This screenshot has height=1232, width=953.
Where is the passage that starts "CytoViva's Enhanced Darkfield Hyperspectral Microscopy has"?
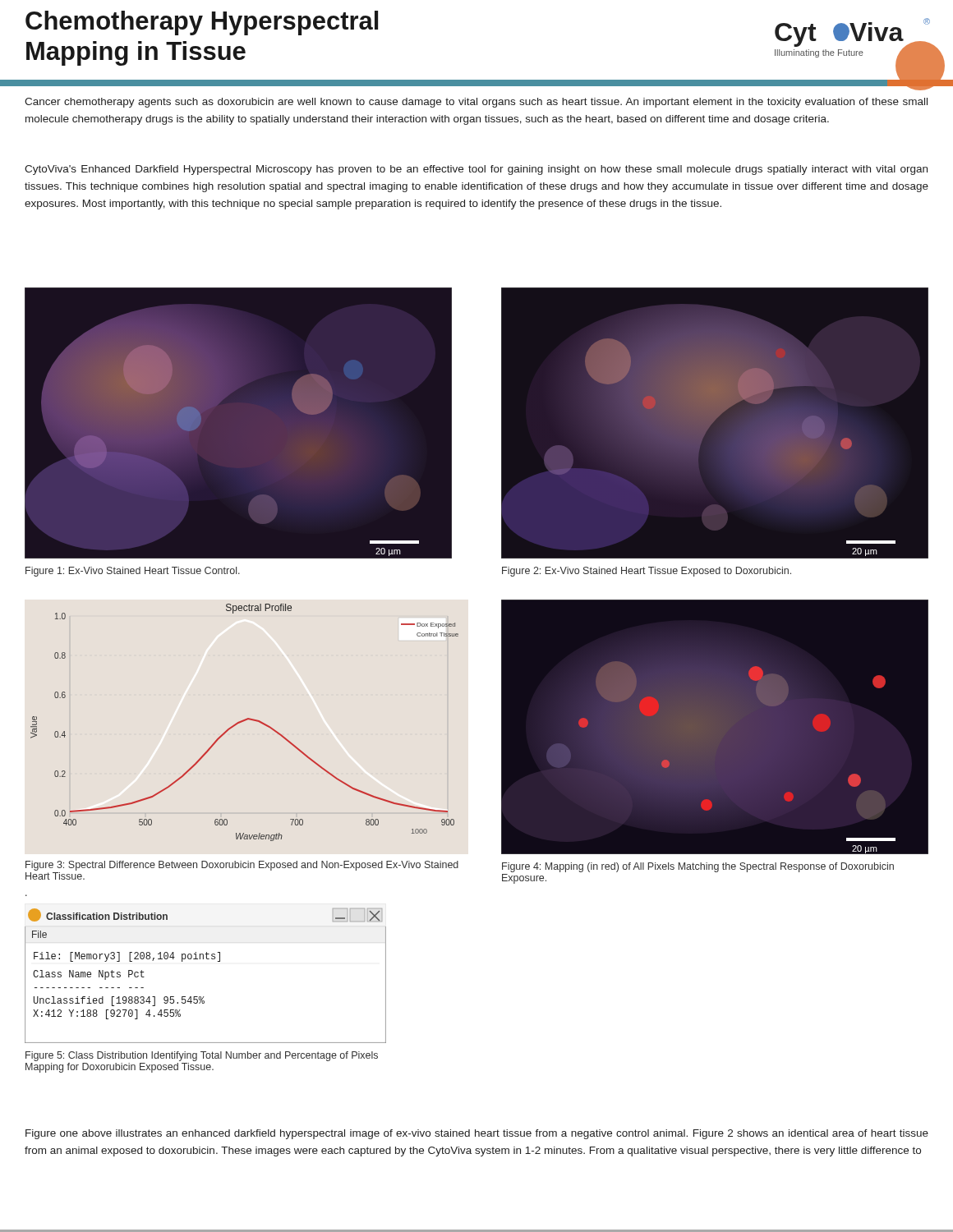476,186
